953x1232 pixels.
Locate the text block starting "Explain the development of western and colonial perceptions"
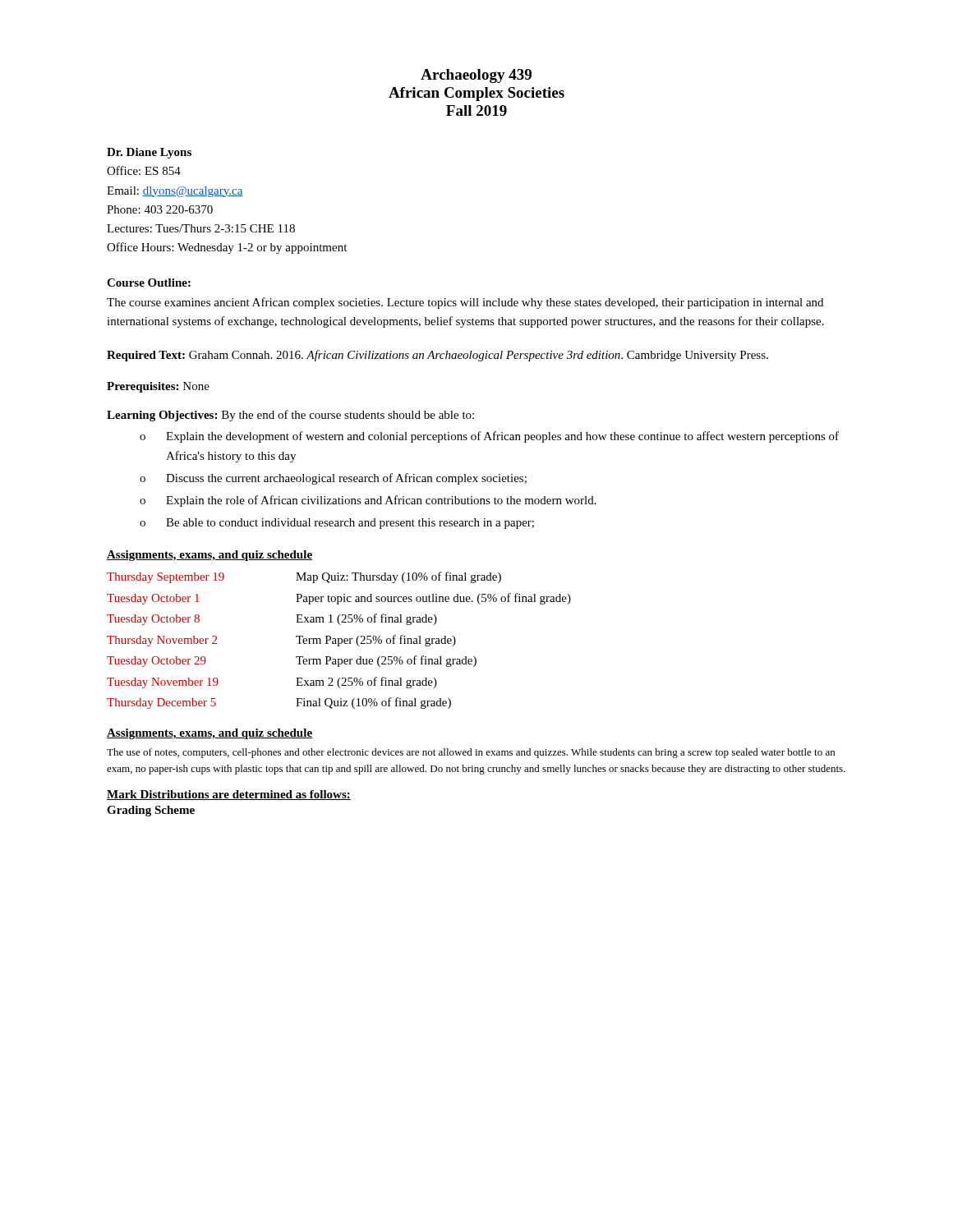502,446
